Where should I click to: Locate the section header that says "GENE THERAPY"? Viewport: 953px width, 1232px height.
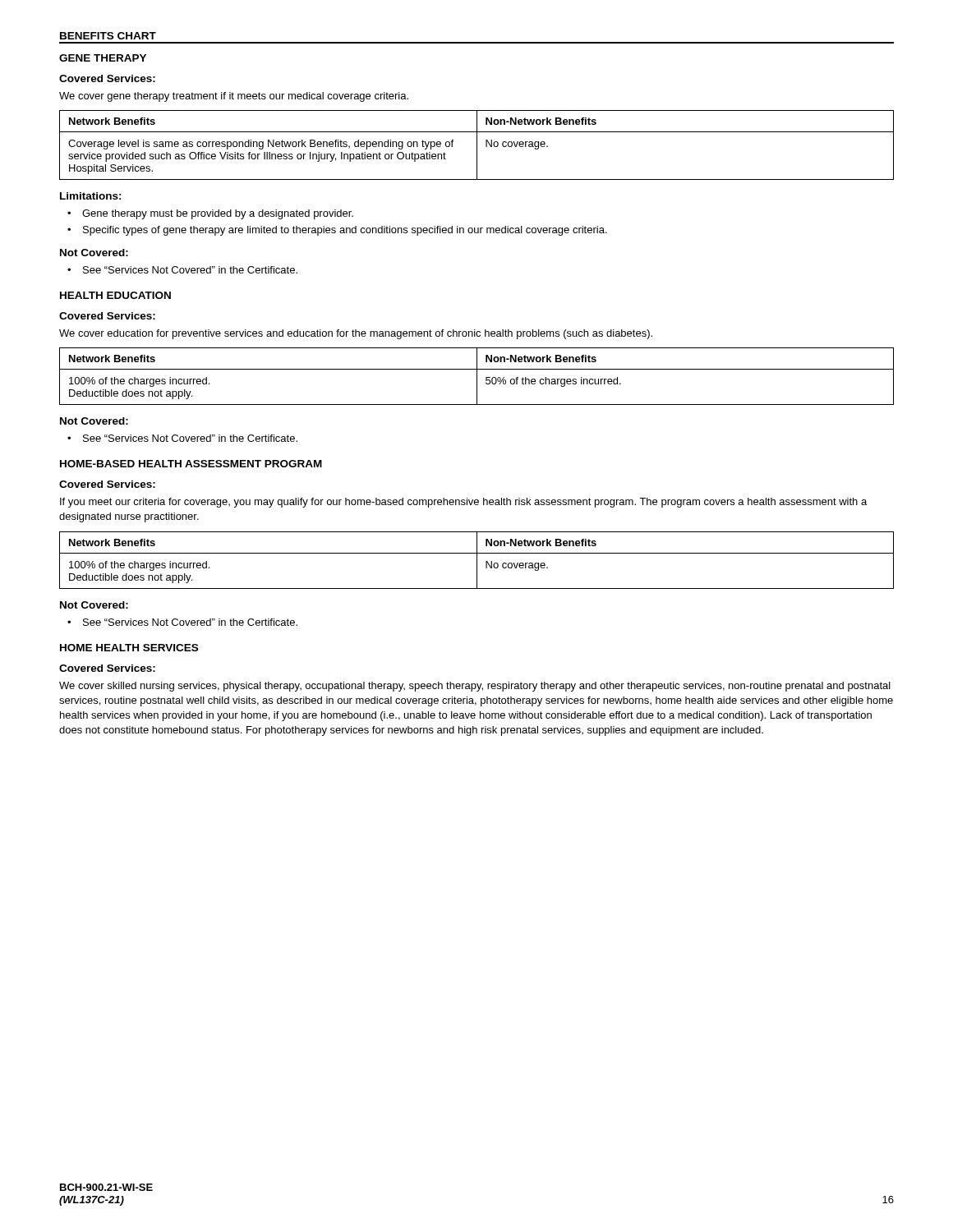[x=103, y=58]
